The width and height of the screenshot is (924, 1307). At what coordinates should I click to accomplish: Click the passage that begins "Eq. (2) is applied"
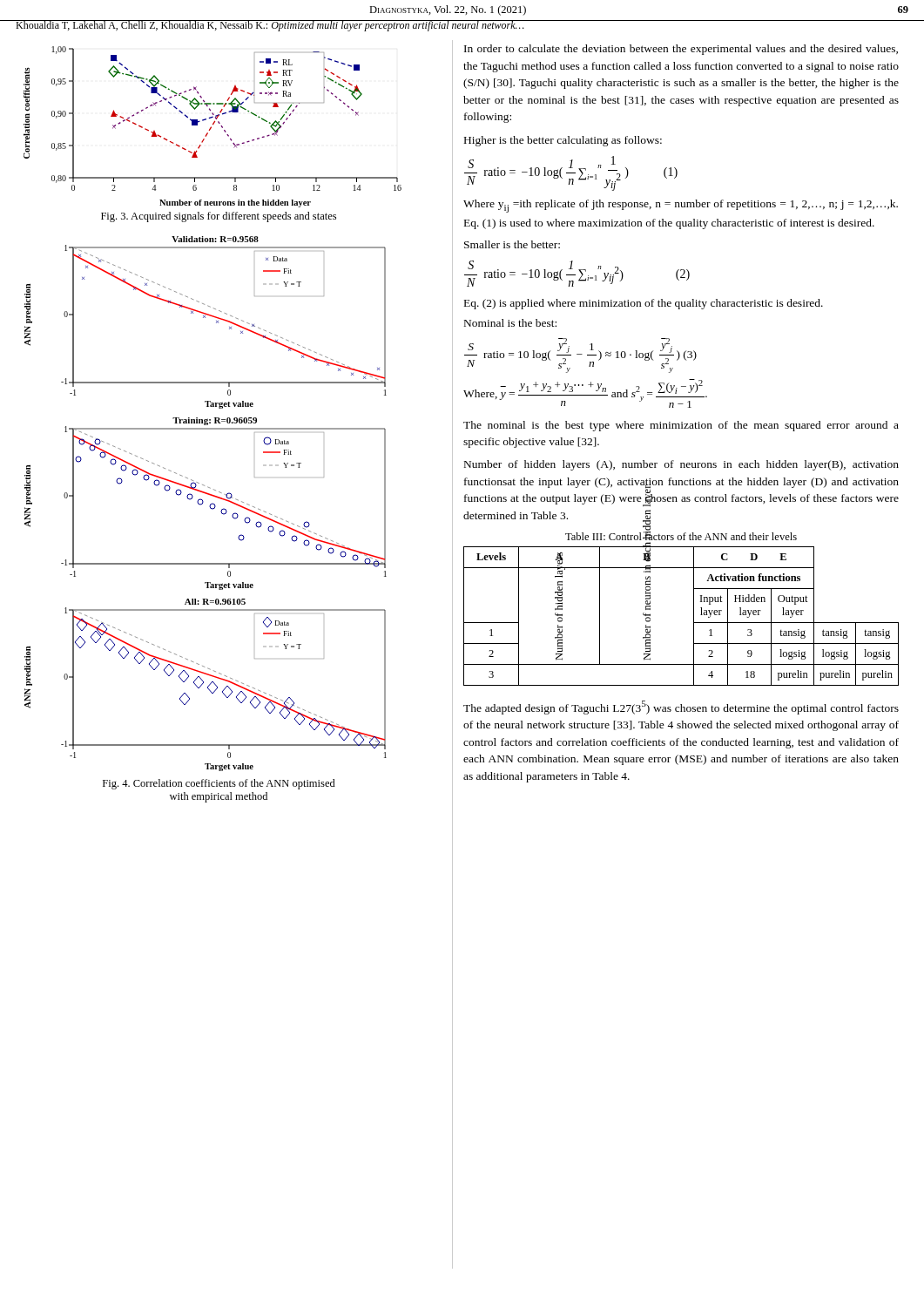643,303
